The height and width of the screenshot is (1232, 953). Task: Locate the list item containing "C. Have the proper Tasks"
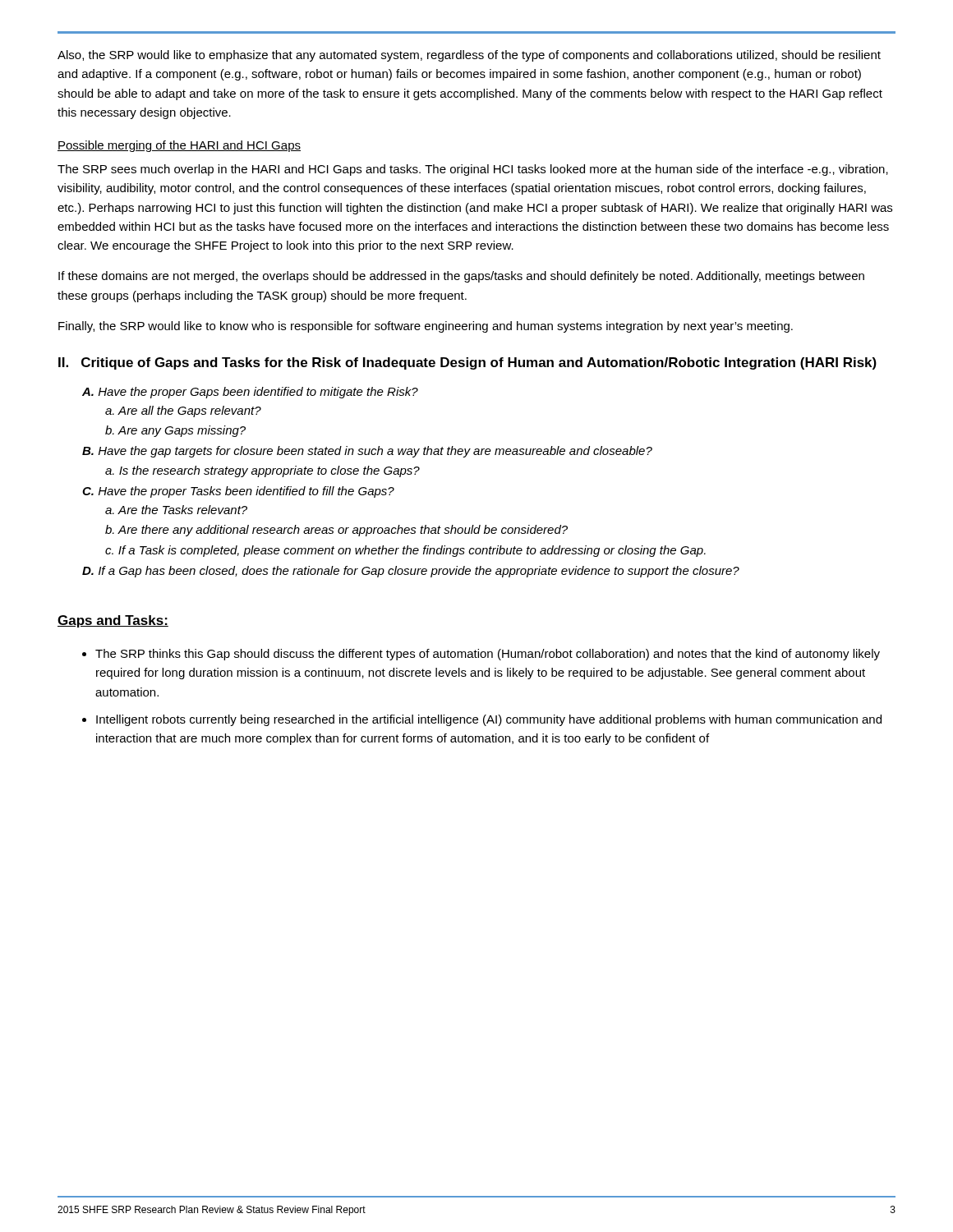pos(489,521)
